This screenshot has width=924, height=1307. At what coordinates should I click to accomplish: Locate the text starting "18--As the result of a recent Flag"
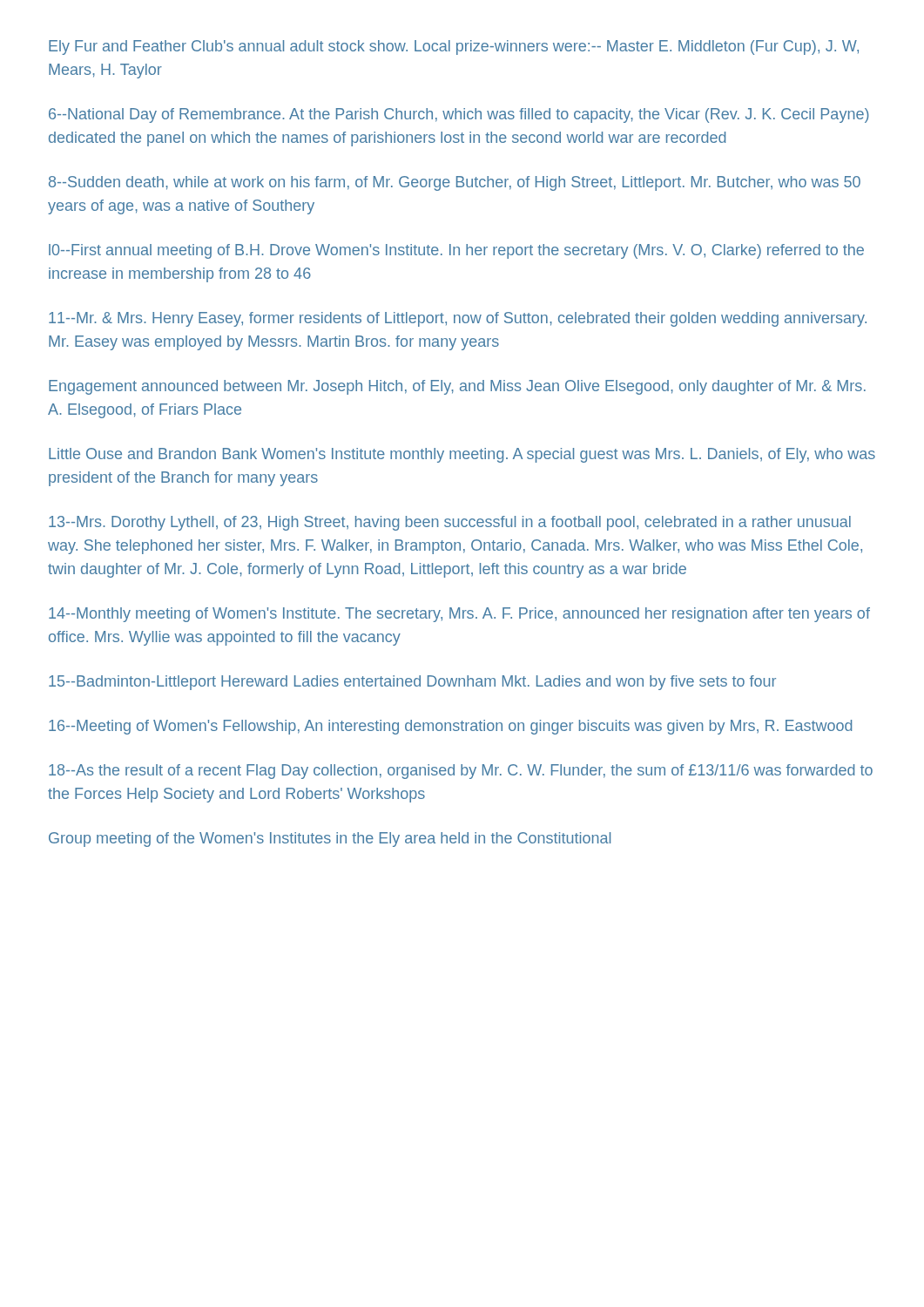460,782
